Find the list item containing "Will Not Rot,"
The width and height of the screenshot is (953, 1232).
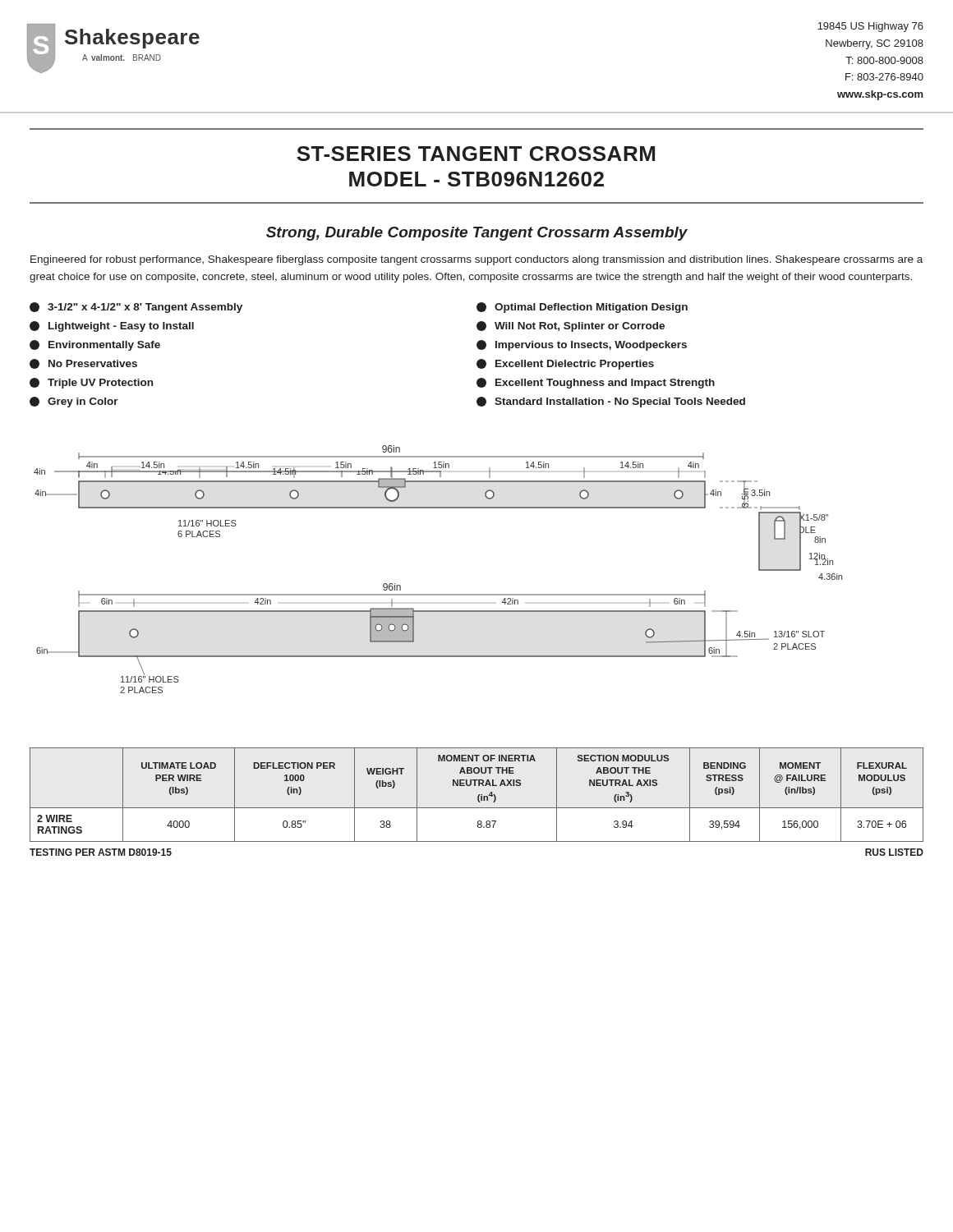pos(571,325)
